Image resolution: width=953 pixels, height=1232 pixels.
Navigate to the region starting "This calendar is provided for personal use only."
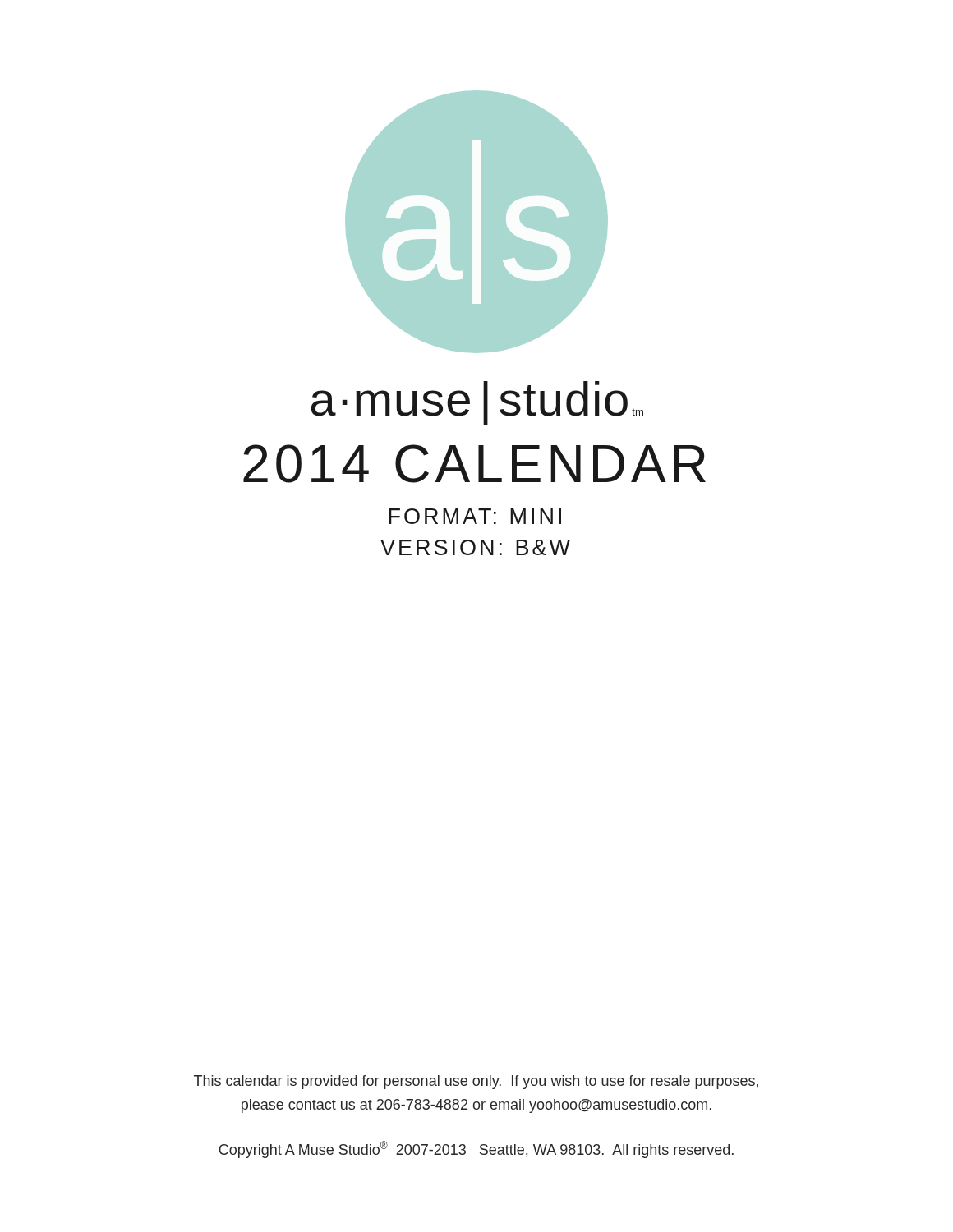(x=476, y=1093)
